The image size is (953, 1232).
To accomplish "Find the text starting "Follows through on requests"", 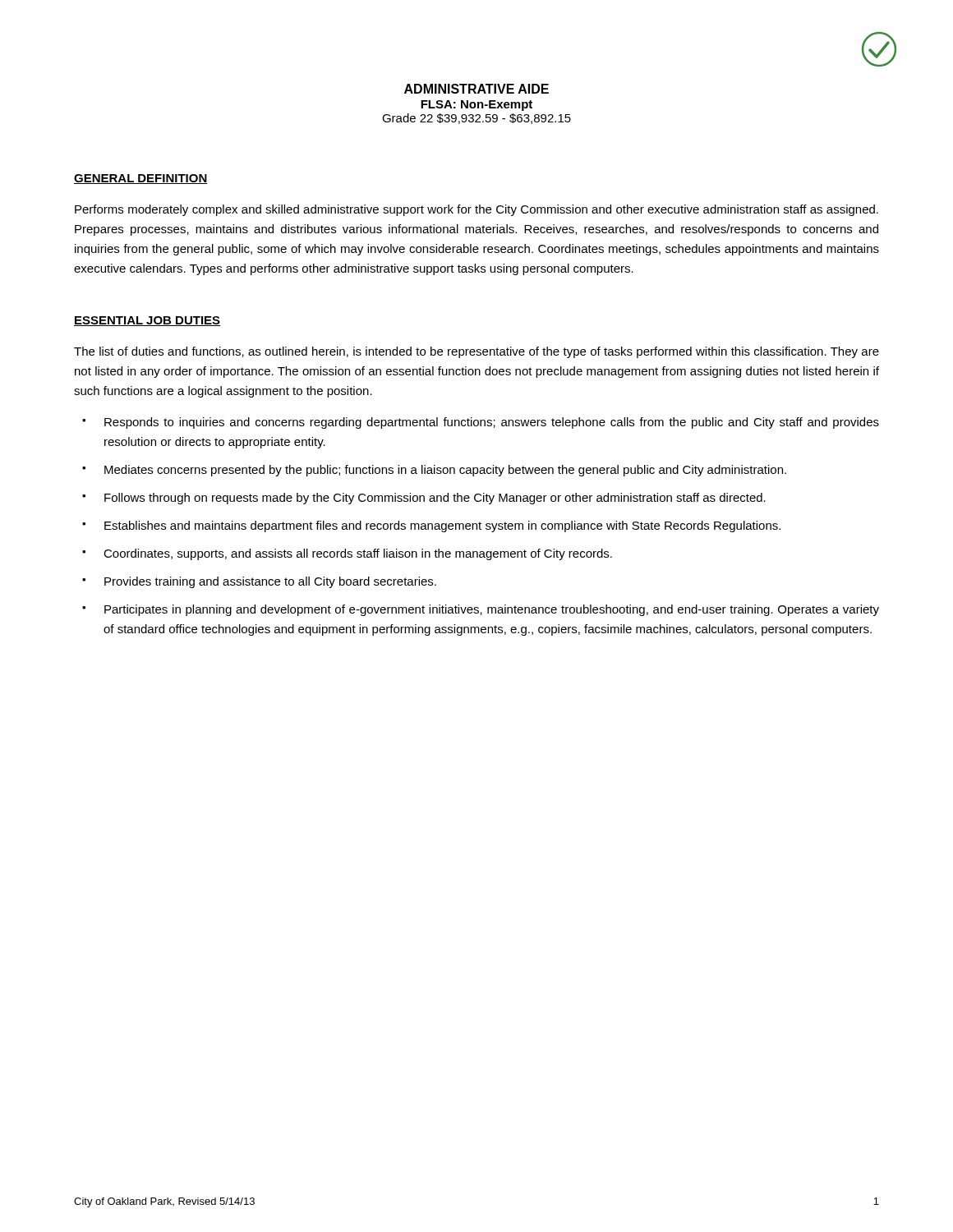I will tap(435, 497).
